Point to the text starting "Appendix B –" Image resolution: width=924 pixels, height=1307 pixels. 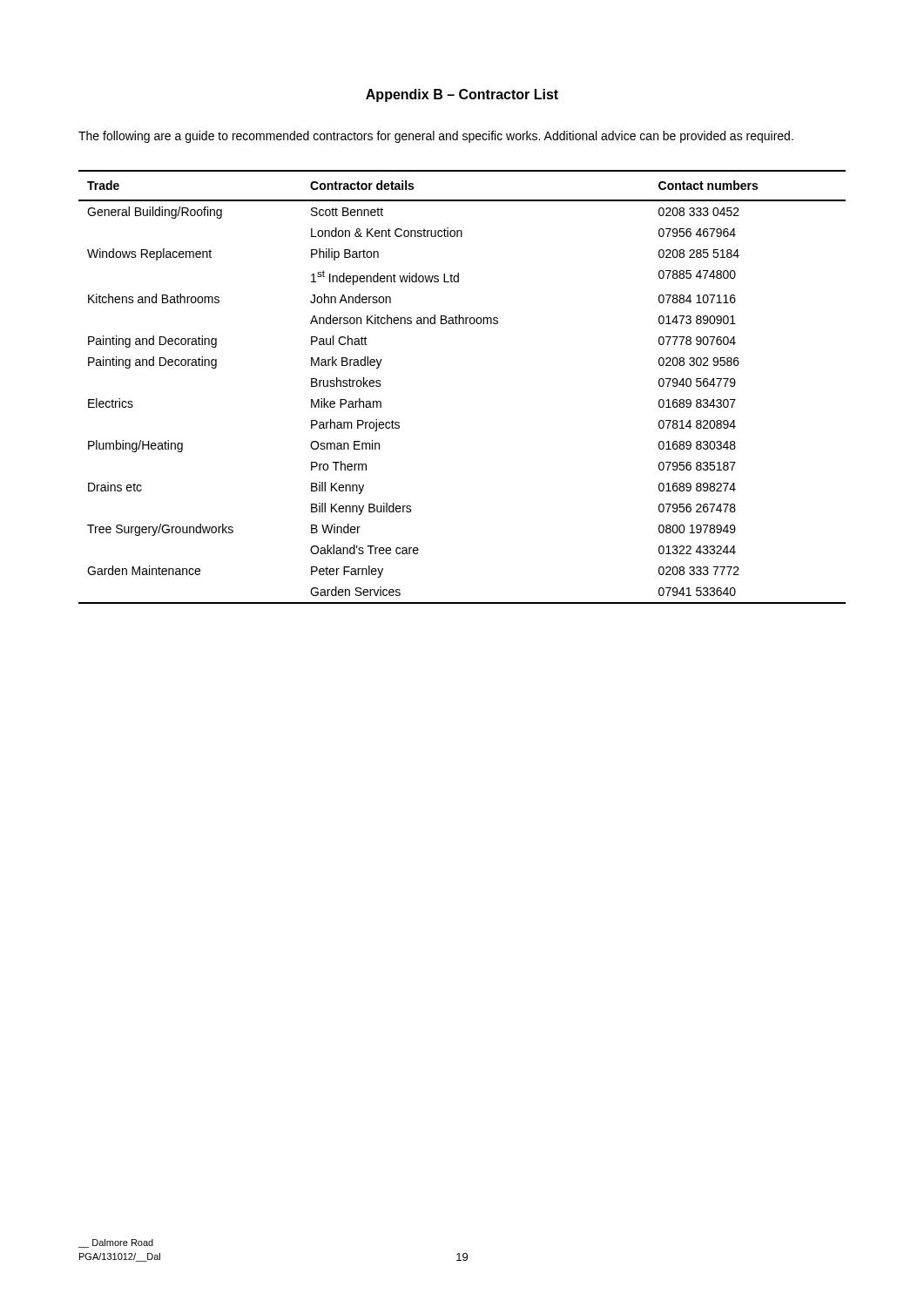(462, 95)
